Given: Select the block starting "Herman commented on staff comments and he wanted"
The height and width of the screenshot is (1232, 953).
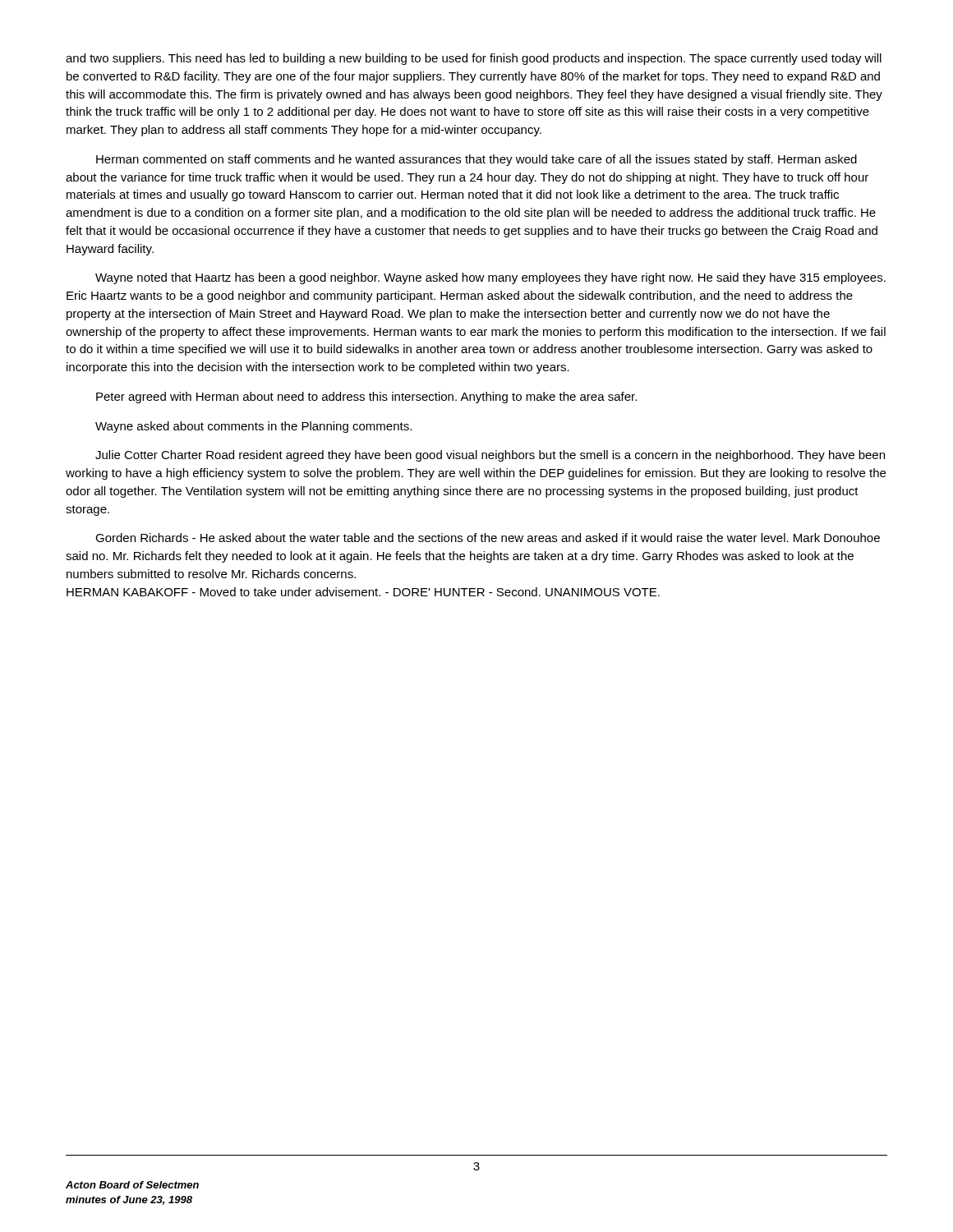Looking at the screenshot, I should point(472,203).
